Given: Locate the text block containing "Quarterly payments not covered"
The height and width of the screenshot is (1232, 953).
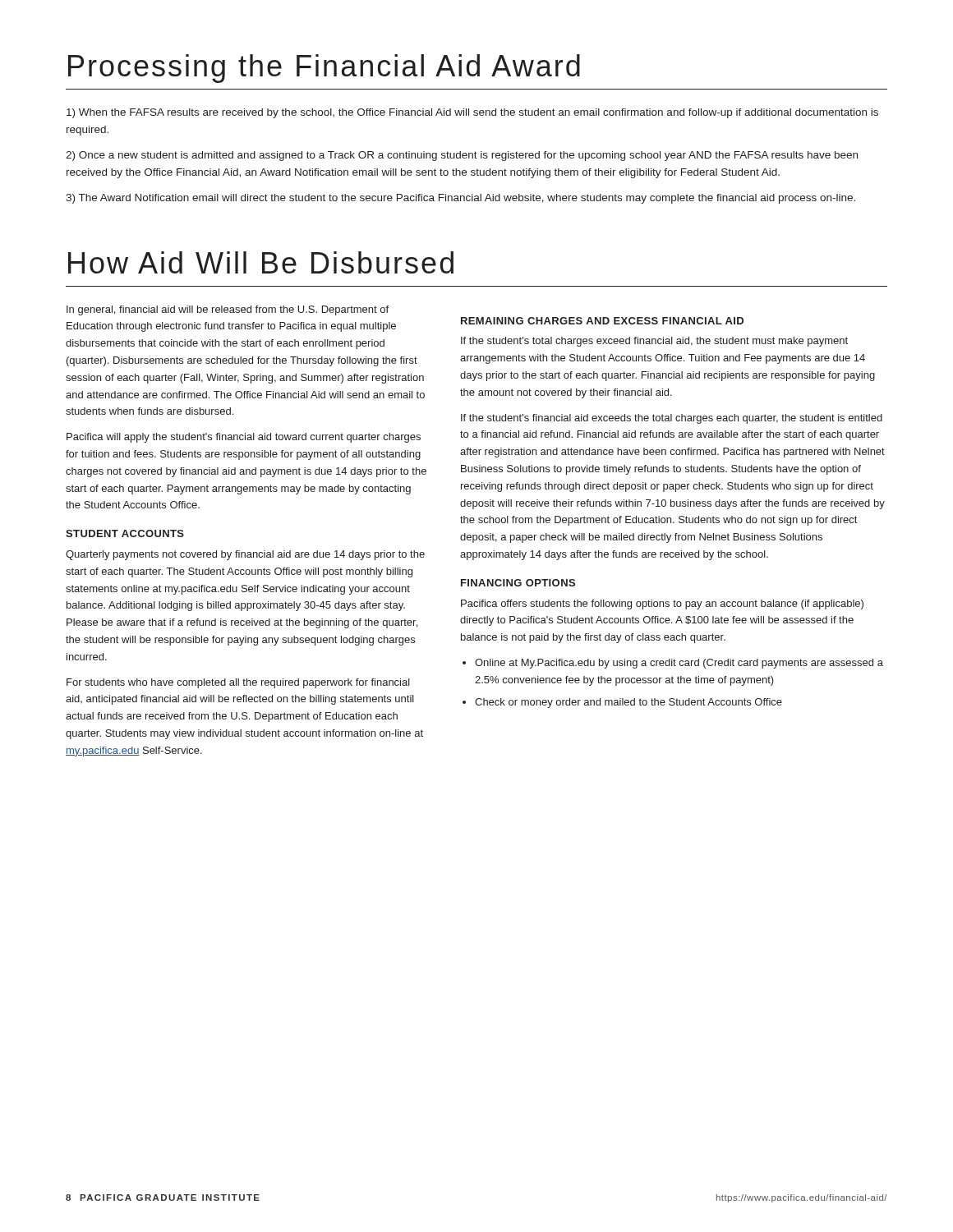Looking at the screenshot, I should tap(246, 653).
